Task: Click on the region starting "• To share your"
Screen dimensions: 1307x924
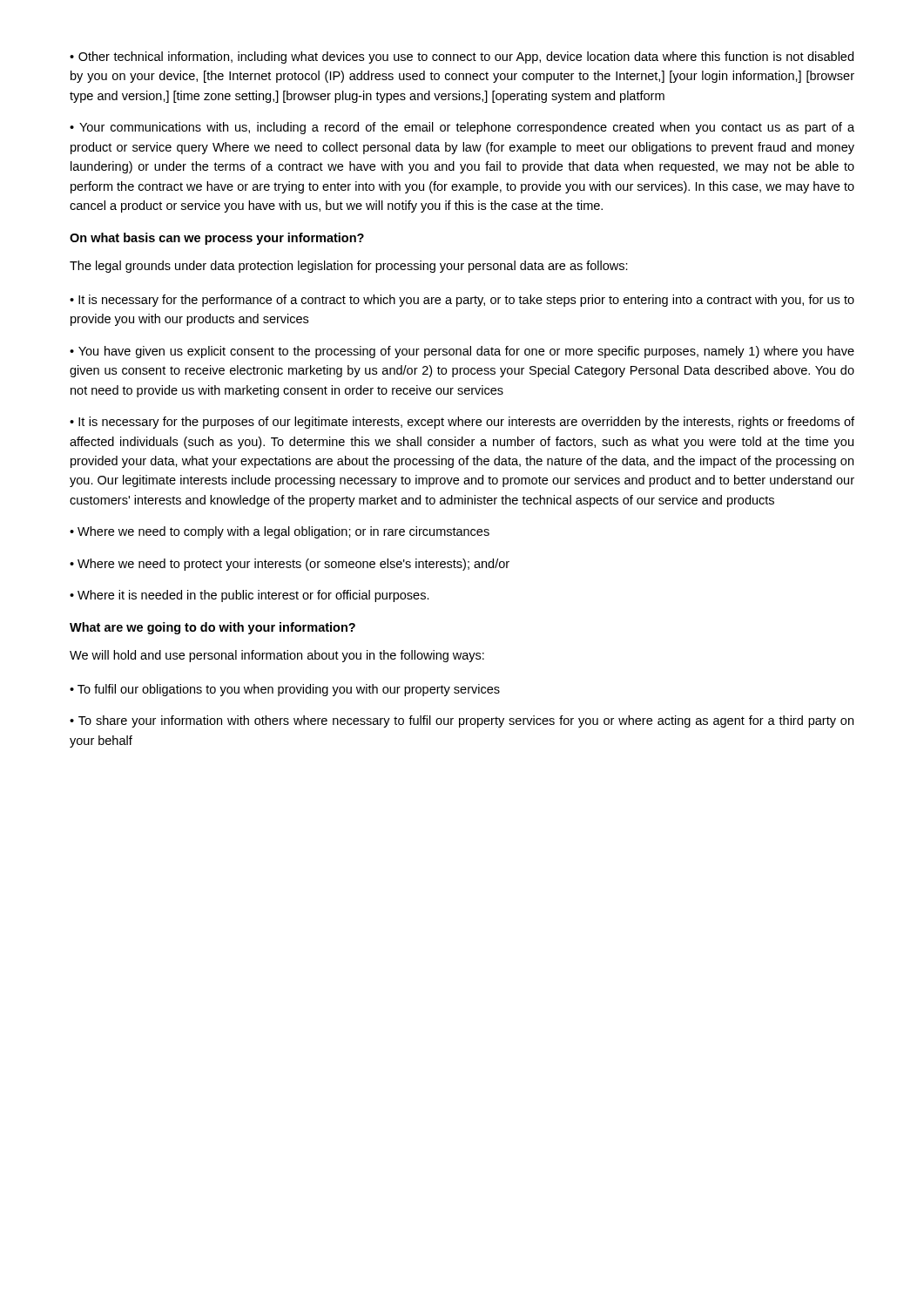Action: (462, 731)
